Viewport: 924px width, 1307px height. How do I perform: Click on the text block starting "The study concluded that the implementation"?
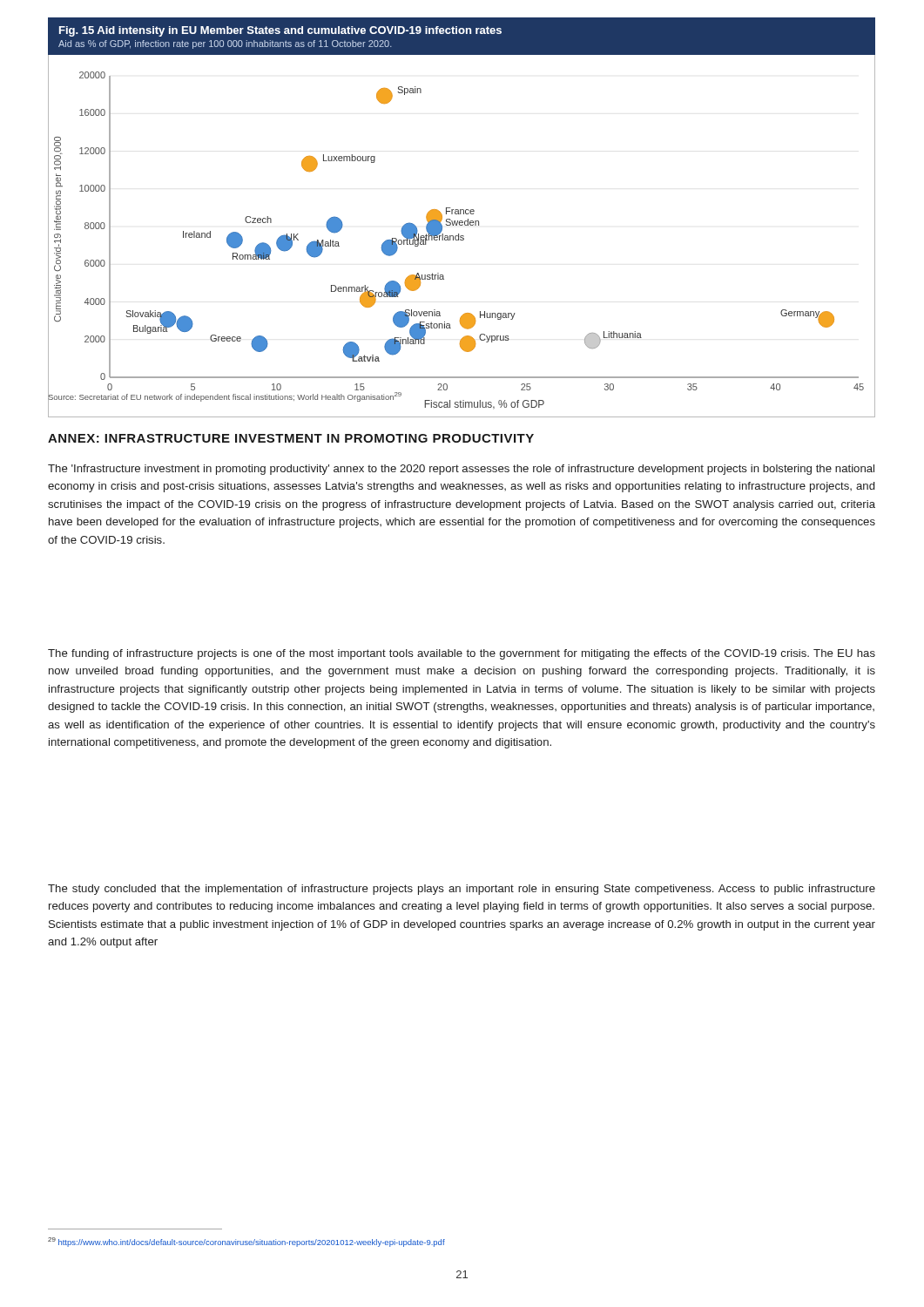pyautogui.click(x=462, y=915)
